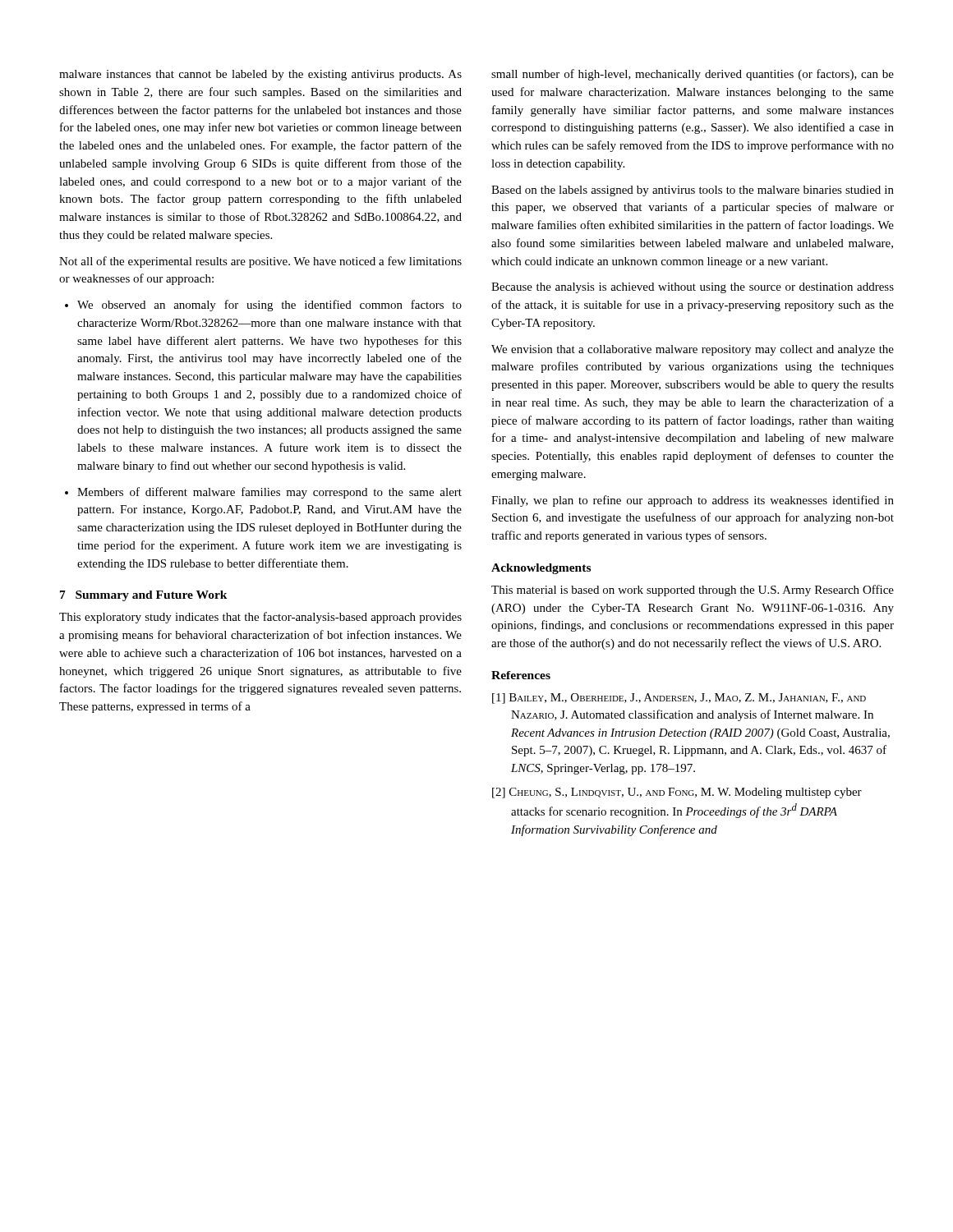The image size is (953, 1232).
Task: Point to the text block starting "small number of"
Action: pos(693,119)
